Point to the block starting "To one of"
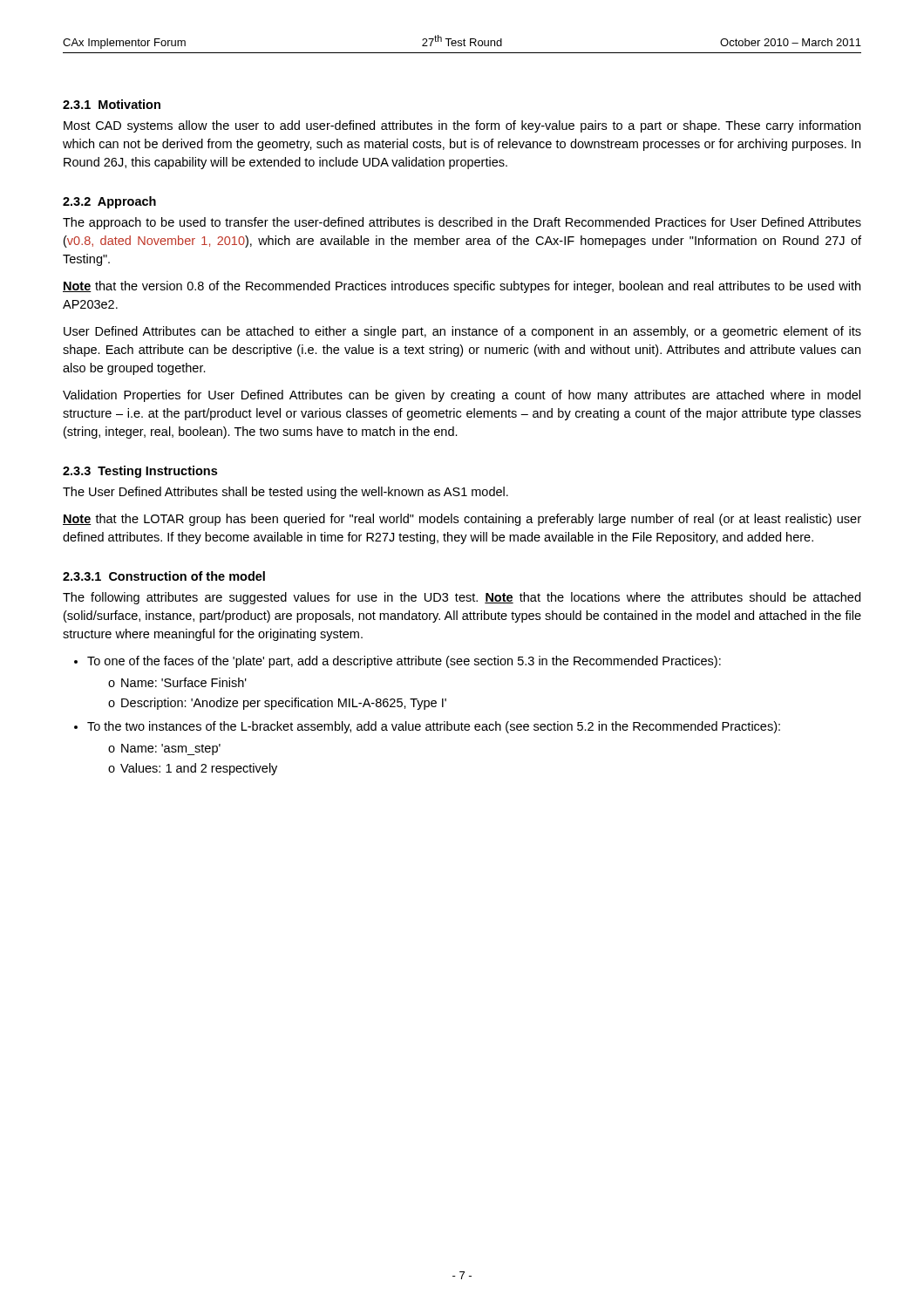This screenshot has width=924, height=1308. [x=404, y=662]
